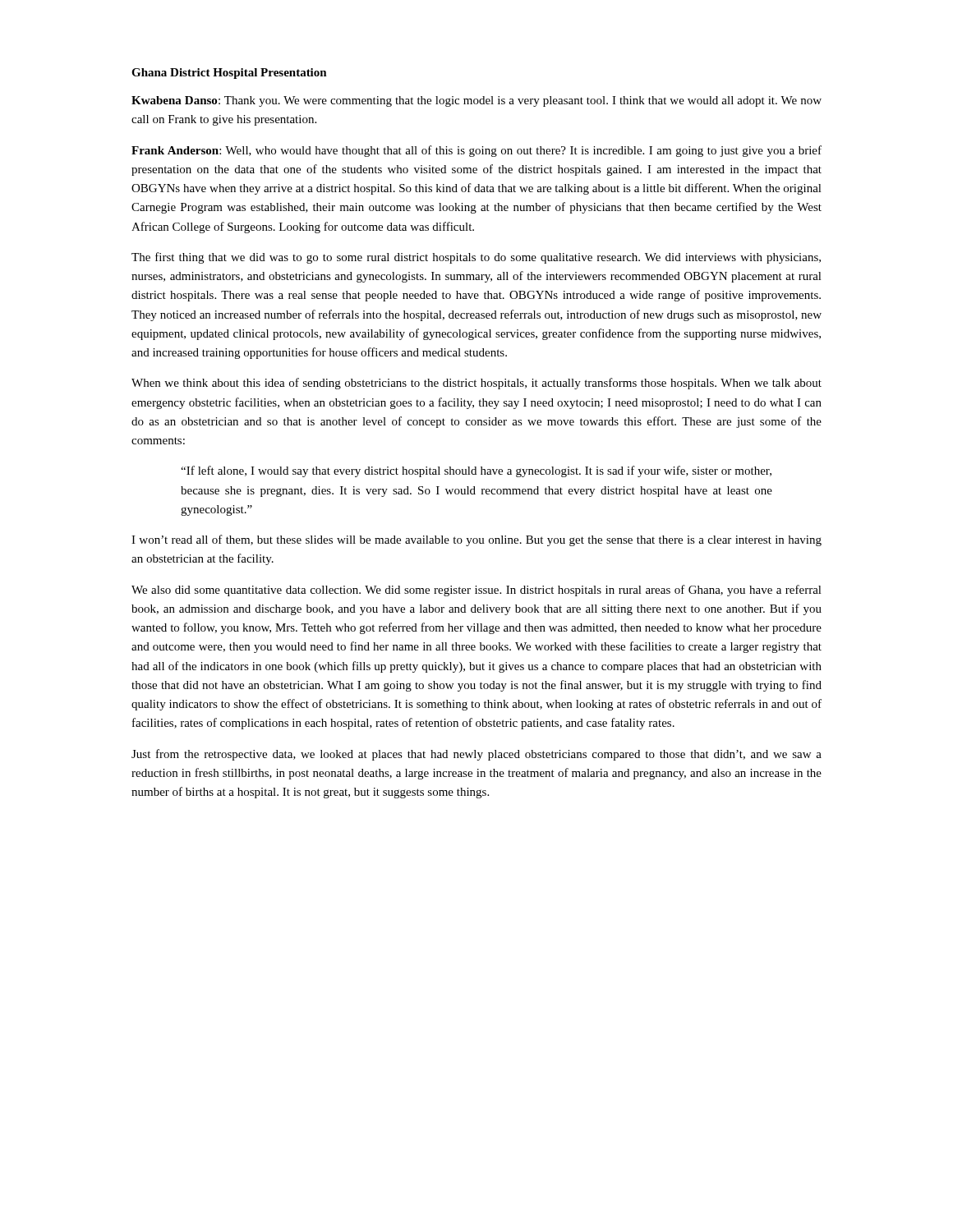This screenshot has height=1232, width=953.
Task: Click on the block starting "“If left alone,"
Action: click(476, 490)
